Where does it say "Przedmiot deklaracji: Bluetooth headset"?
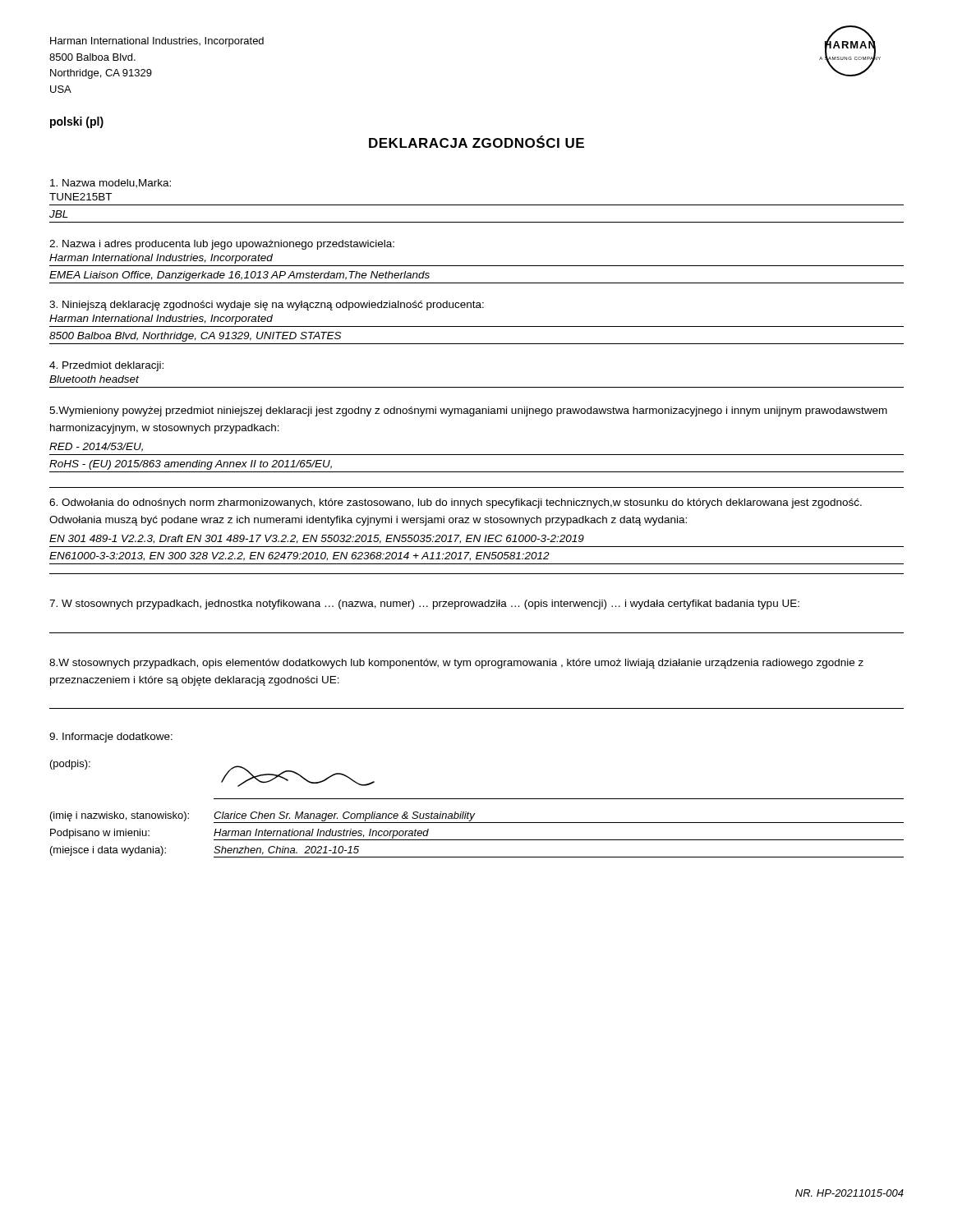The image size is (953, 1232). tap(106, 366)
